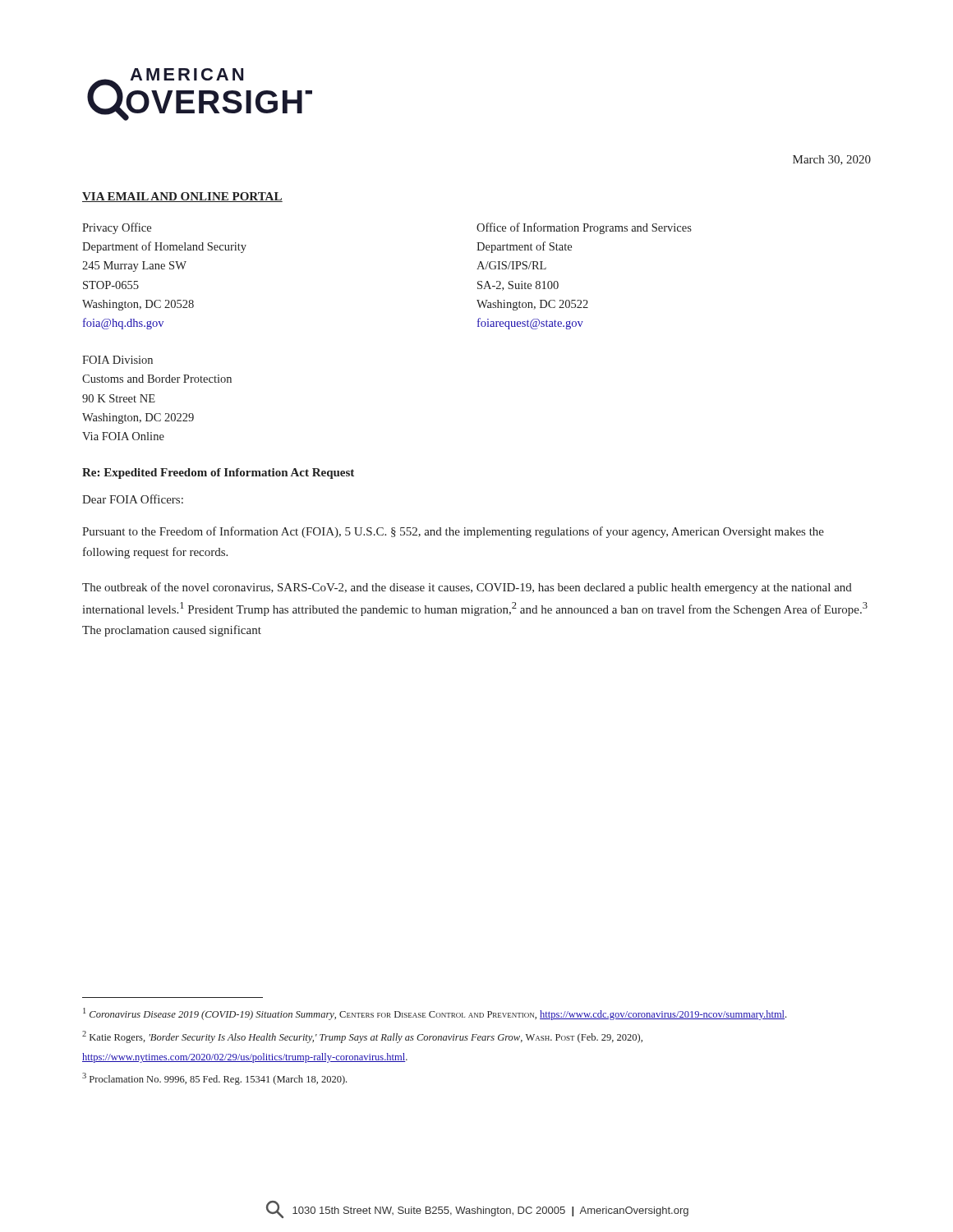Find the text starting "March 30, 2020"
Image resolution: width=953 pixels, height=1232 pixels.
pyautogui.click(x=832, y=159)
